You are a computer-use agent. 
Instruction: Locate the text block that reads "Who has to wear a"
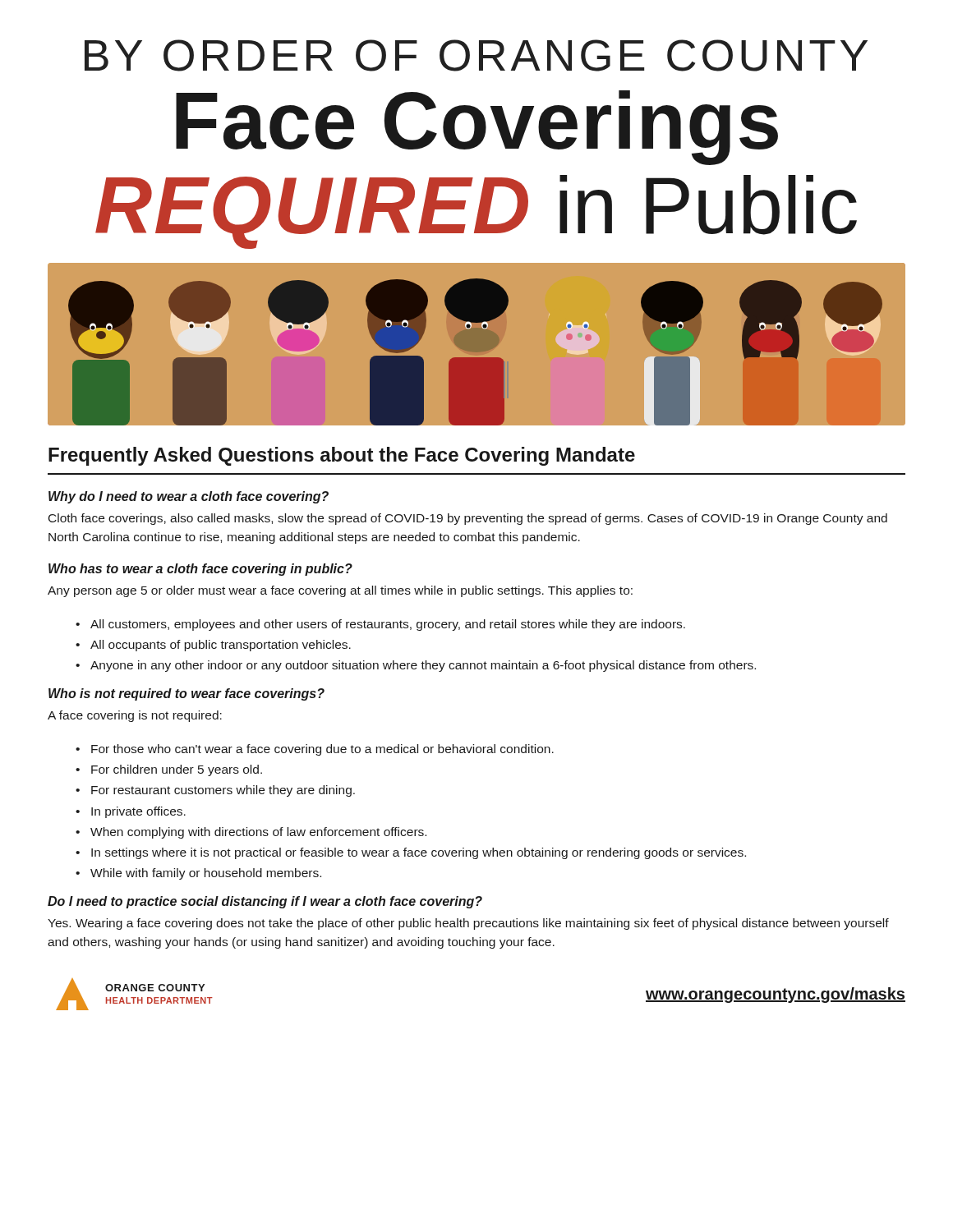coord(476,580)
